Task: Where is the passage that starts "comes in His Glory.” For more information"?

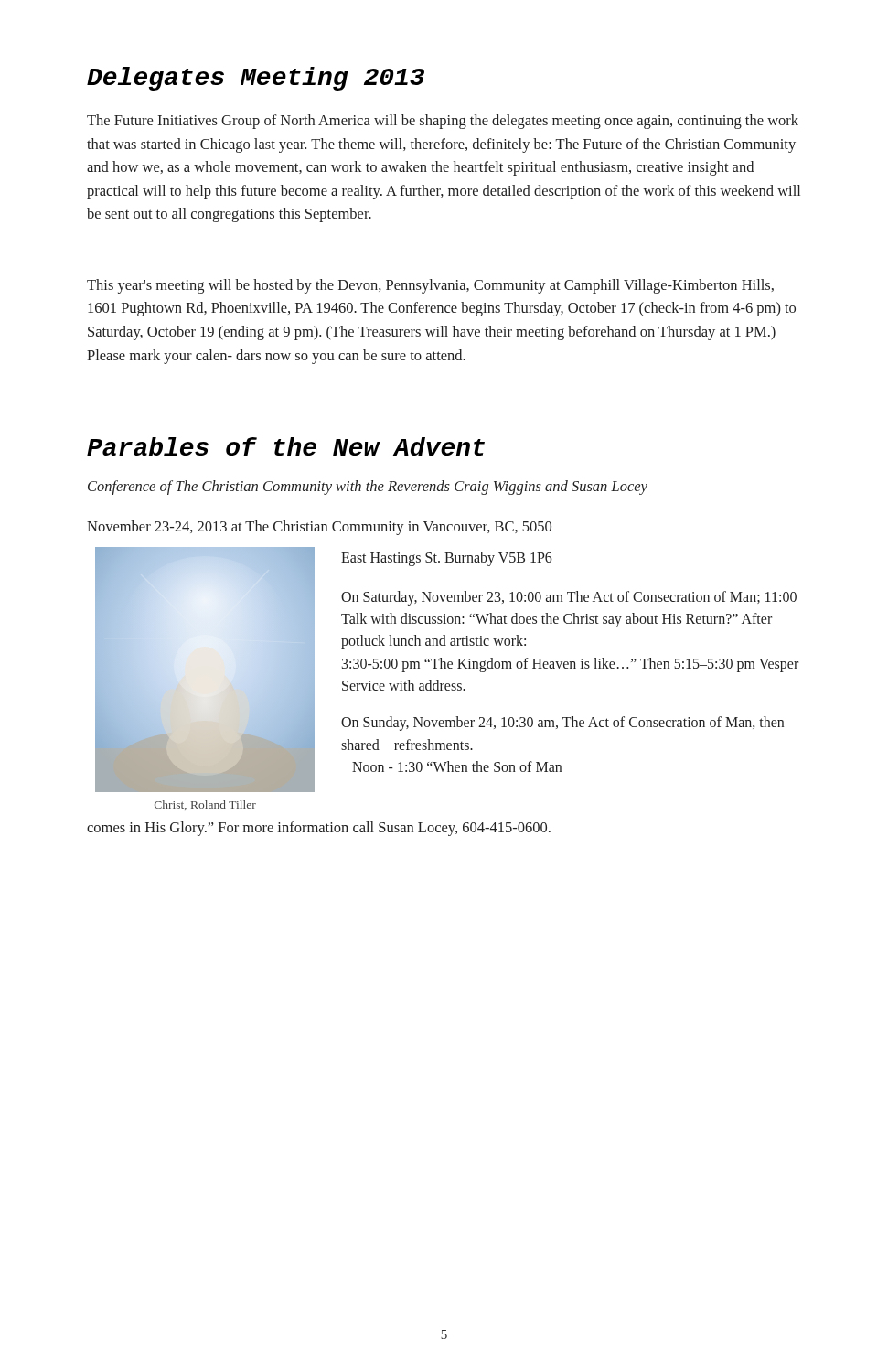Action: point(319,828)
